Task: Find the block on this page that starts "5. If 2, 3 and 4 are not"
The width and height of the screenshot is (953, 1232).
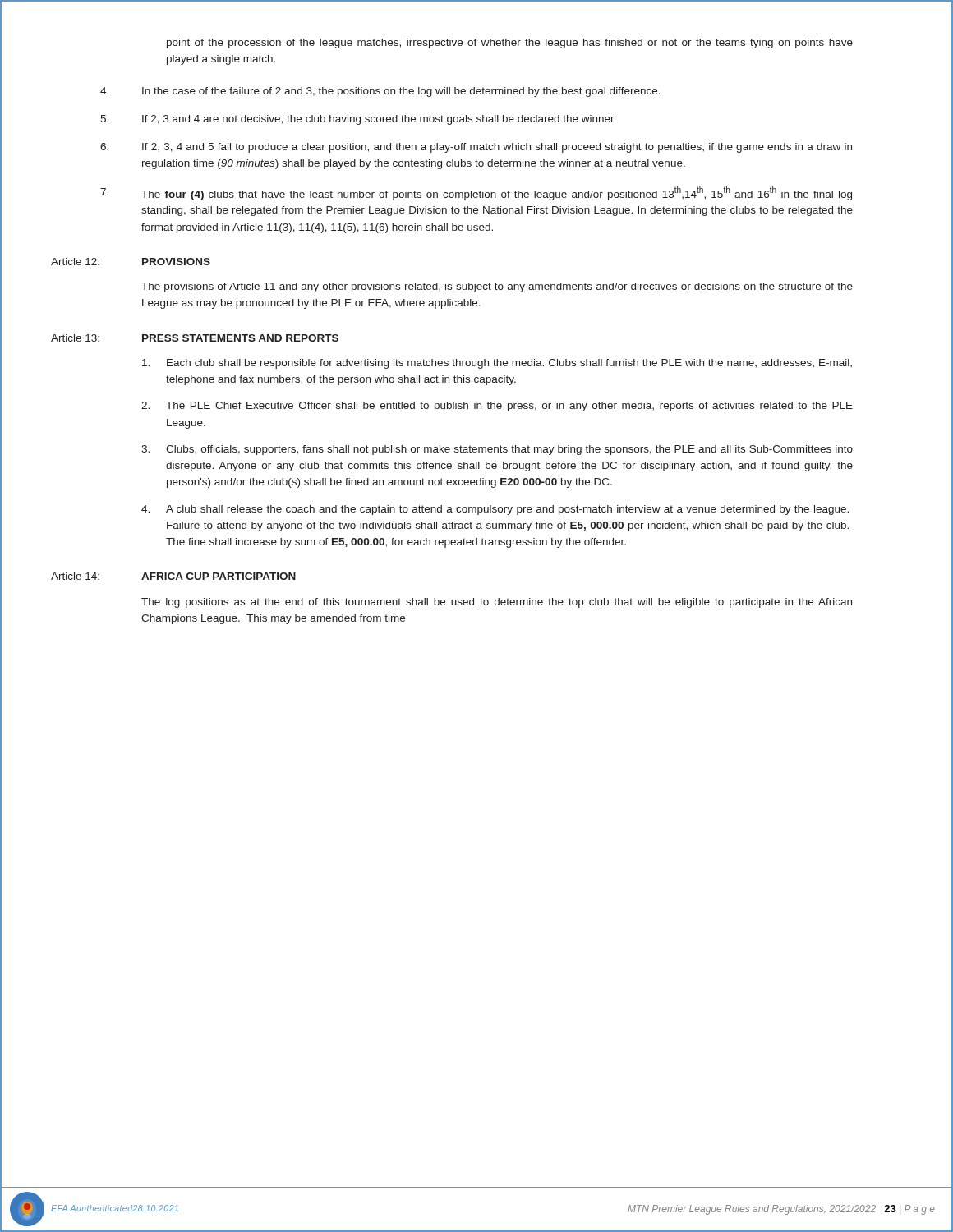Action: 452,119
